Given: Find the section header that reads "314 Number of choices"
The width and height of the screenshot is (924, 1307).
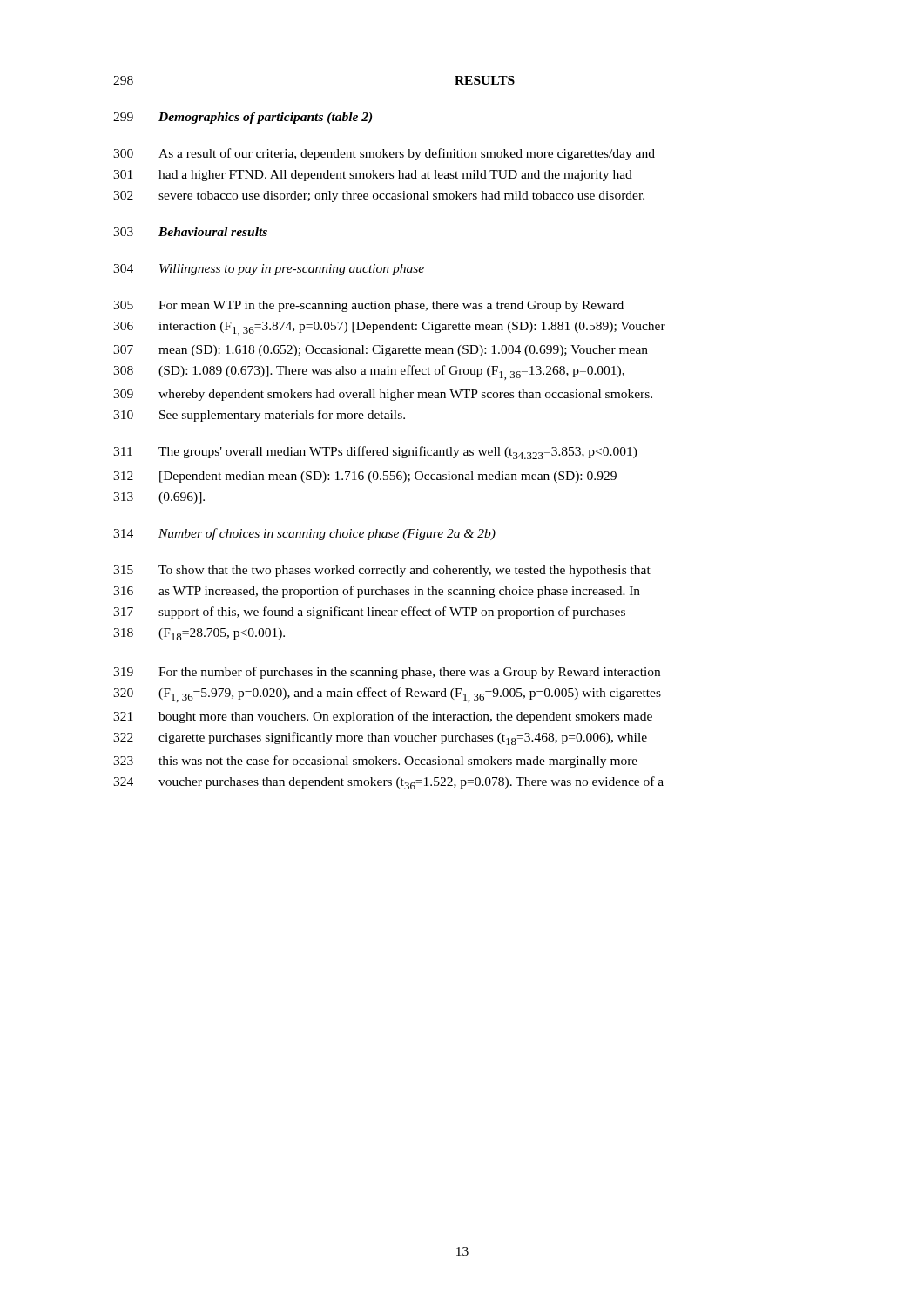Looking at the screenshot, I should [x=462, y=533].
